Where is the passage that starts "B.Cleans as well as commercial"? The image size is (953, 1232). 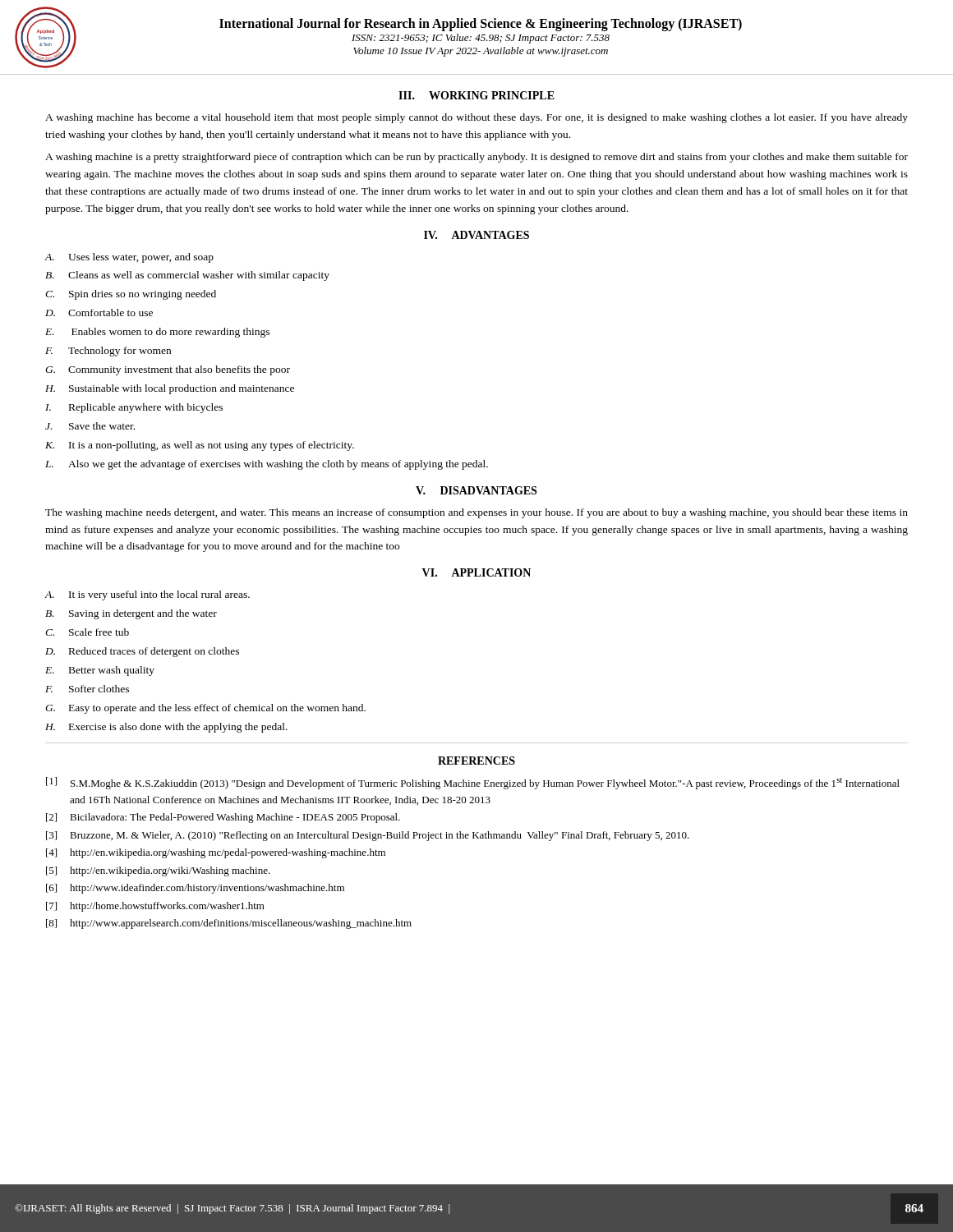click(187, 276)
